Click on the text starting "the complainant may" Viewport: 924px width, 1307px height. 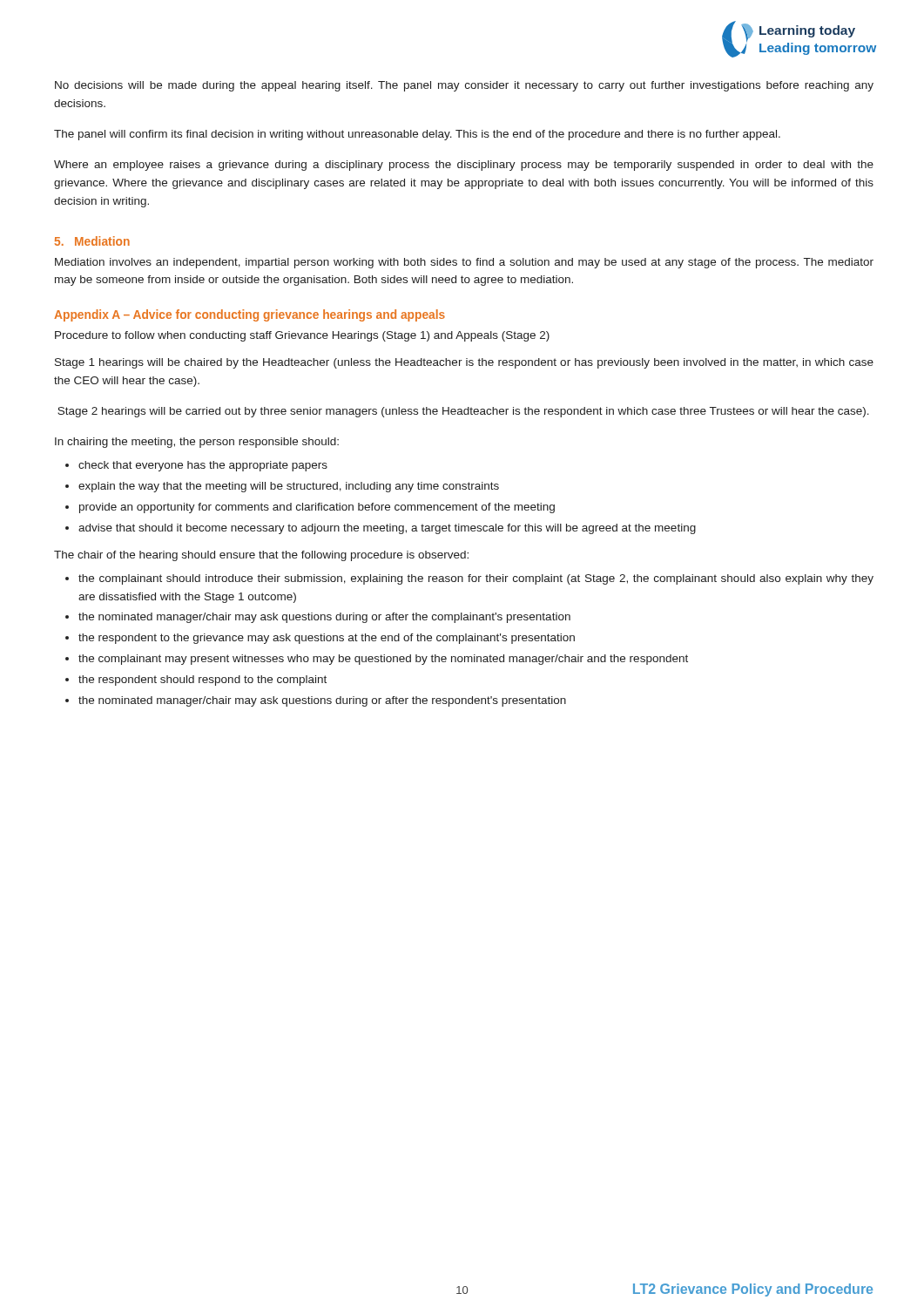point(383,659)
